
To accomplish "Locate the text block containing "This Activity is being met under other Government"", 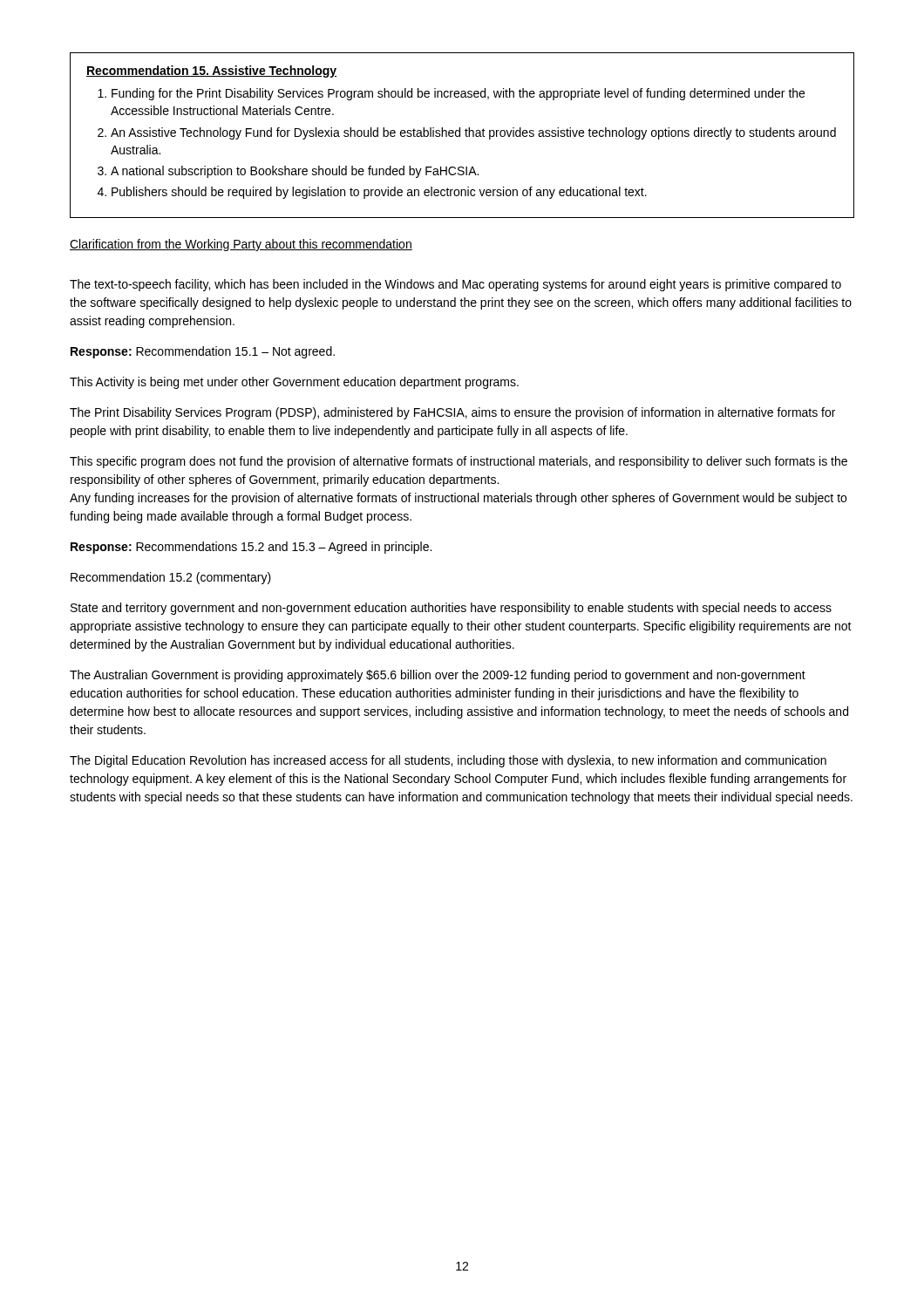I will pyautogui.click(x=295, y=382).
